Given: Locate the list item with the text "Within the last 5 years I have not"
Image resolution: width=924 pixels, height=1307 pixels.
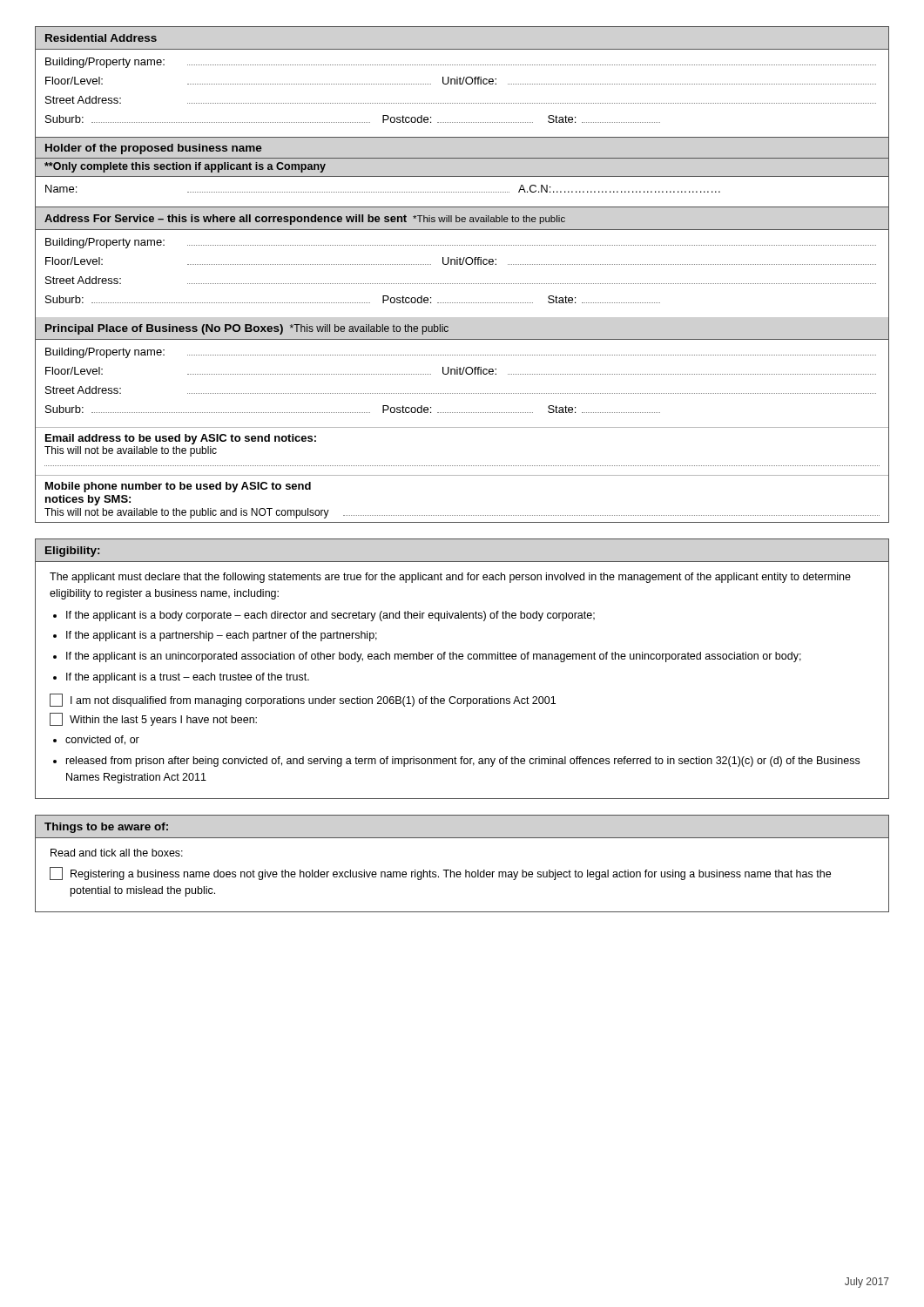Looking at the screenshot, I should click(154, 720).
